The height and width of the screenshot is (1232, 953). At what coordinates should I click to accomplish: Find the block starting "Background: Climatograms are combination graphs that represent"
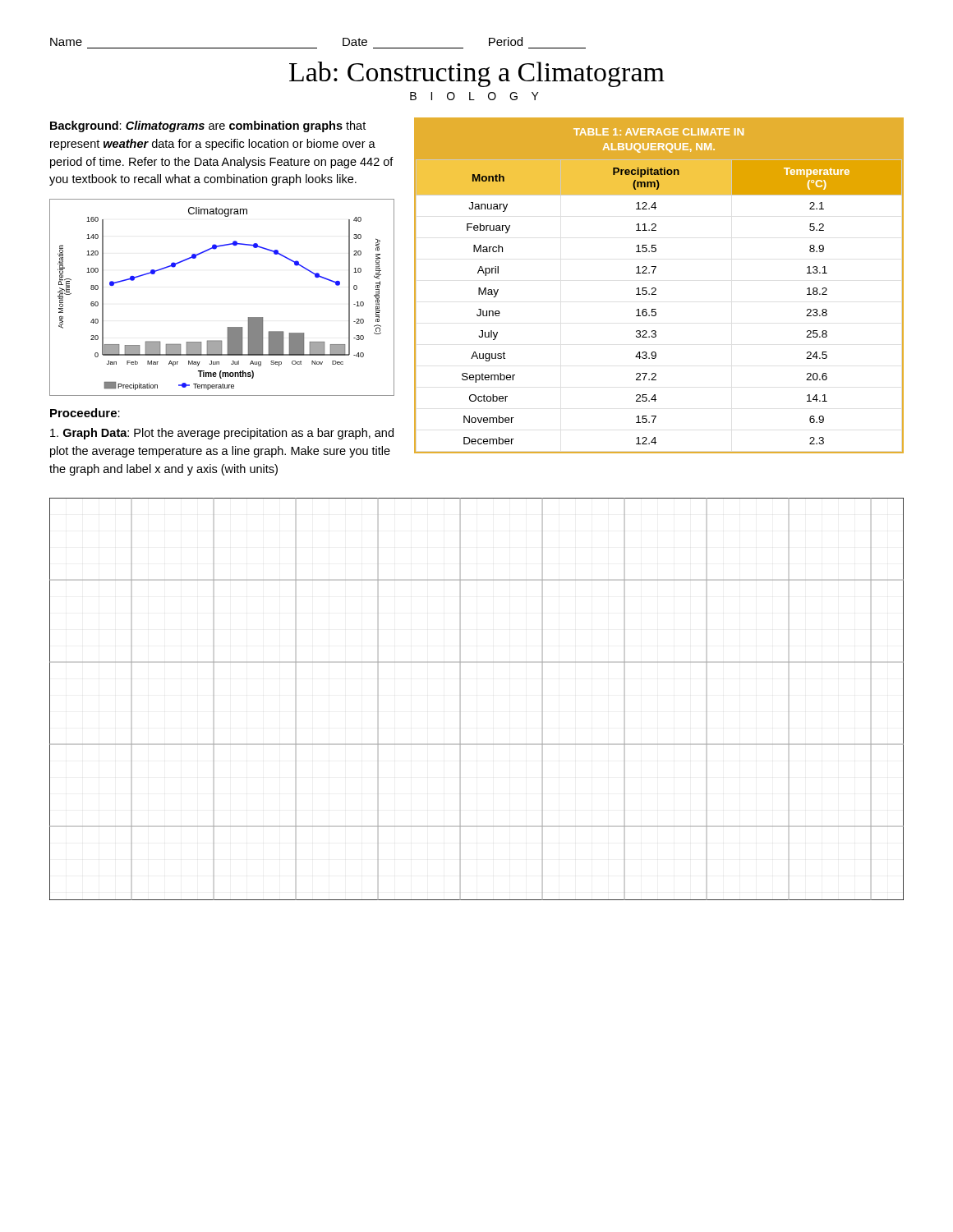pyautogui.click(x=221, y=152)
